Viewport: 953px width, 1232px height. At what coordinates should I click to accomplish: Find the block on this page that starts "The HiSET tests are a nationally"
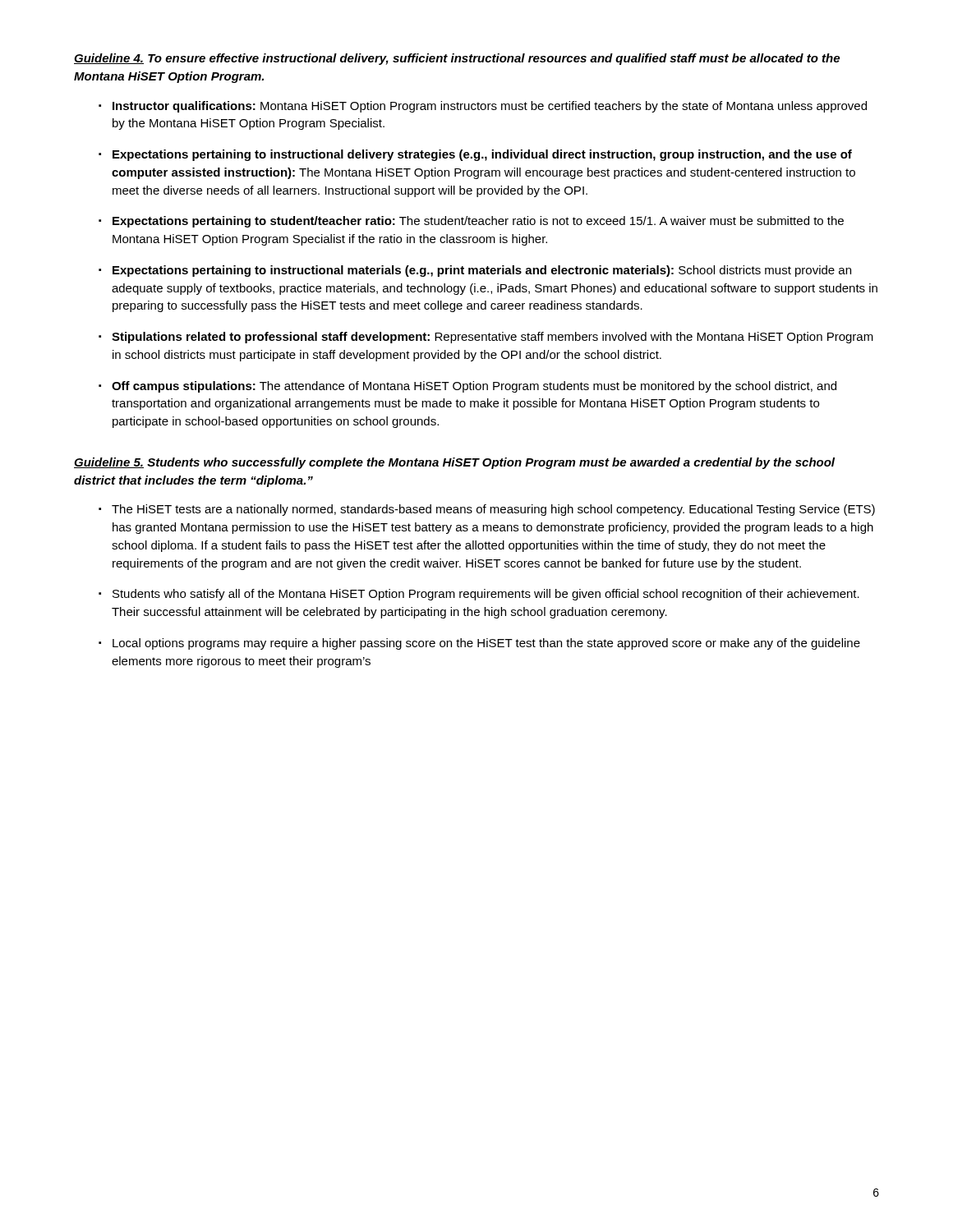coord(495,536)
